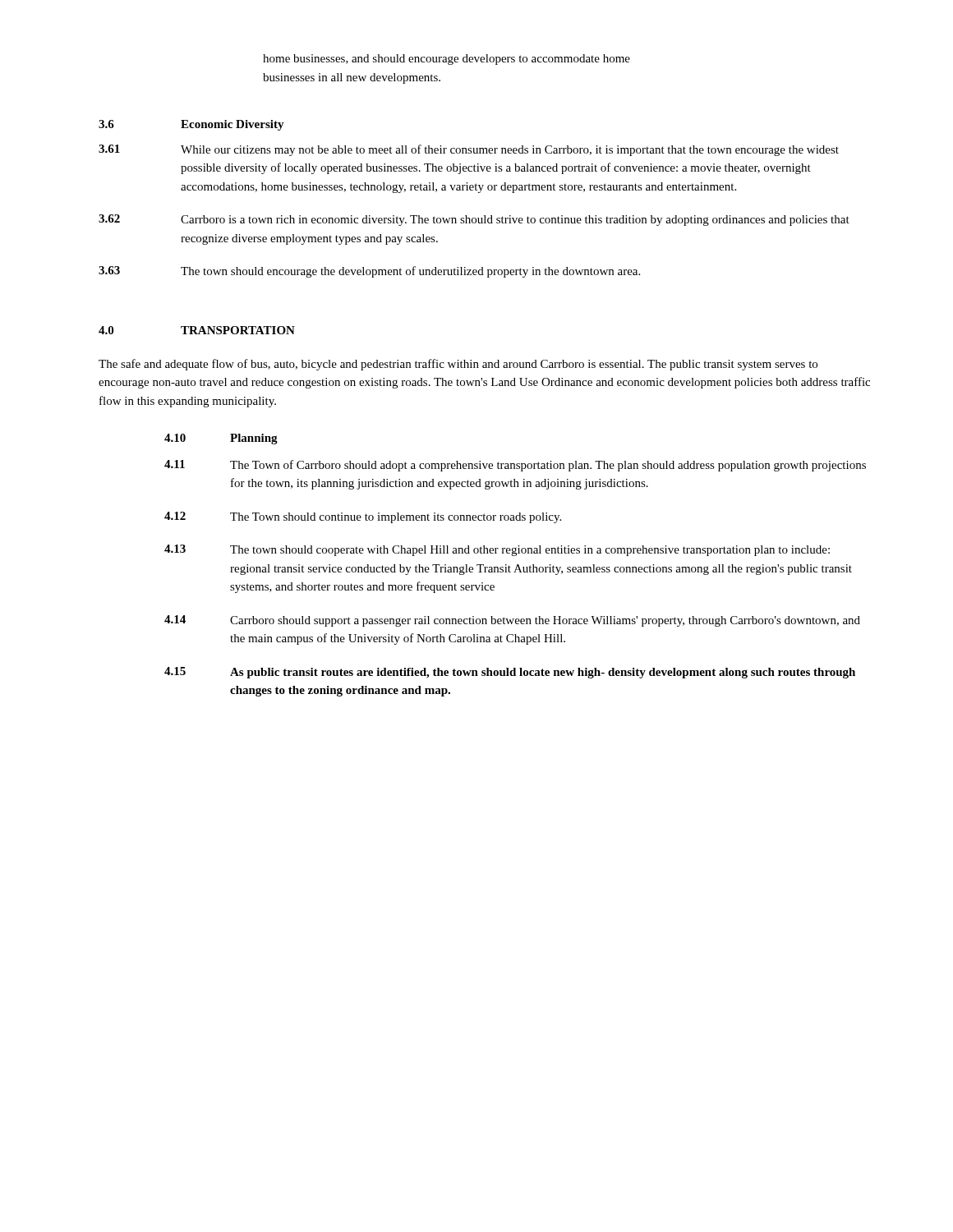
Task: Select the text block that reads "The safe and adequate flow of"
Action: [485, 382]
